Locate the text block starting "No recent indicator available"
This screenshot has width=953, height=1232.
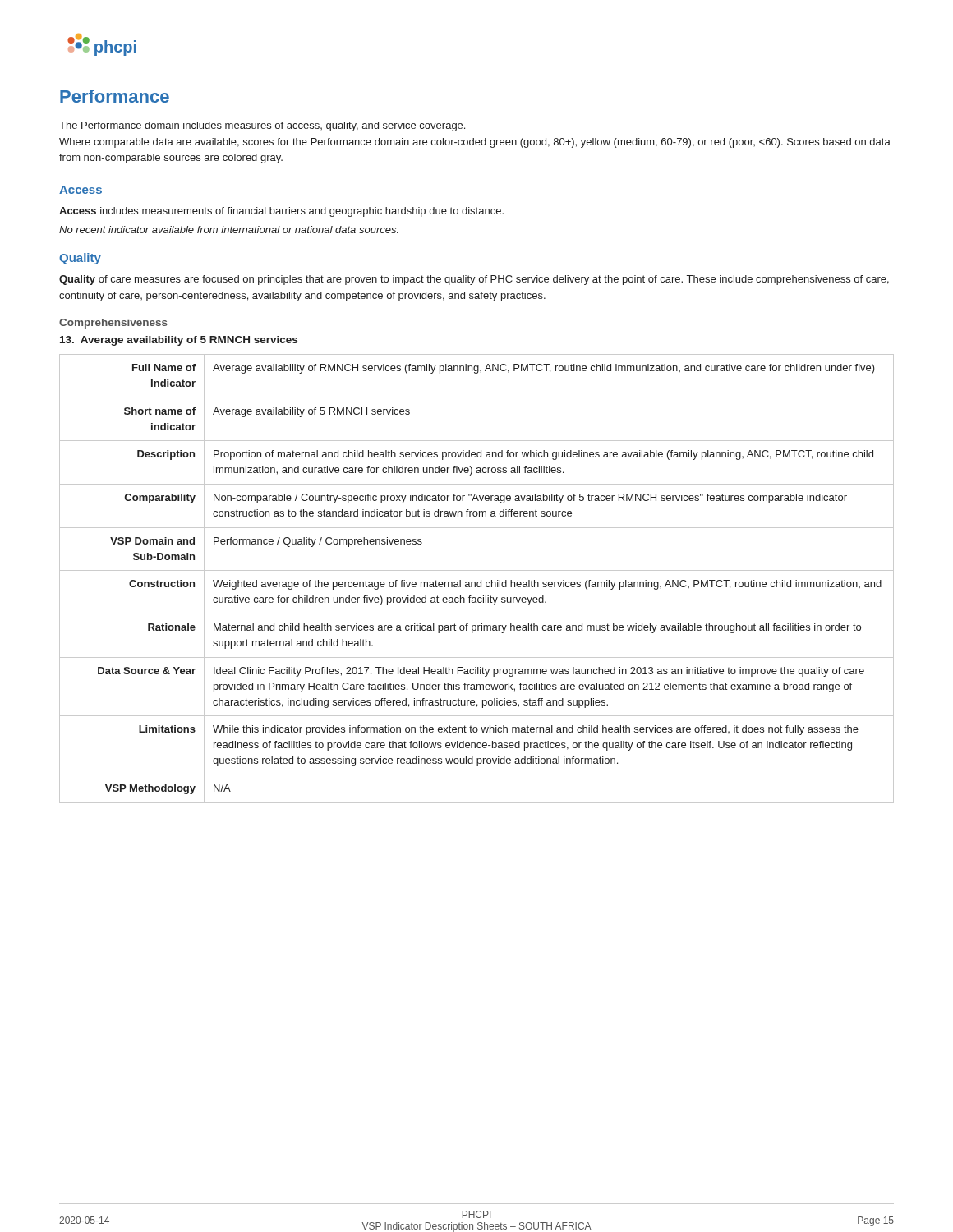pyautogui.click(x=229, y=230)
